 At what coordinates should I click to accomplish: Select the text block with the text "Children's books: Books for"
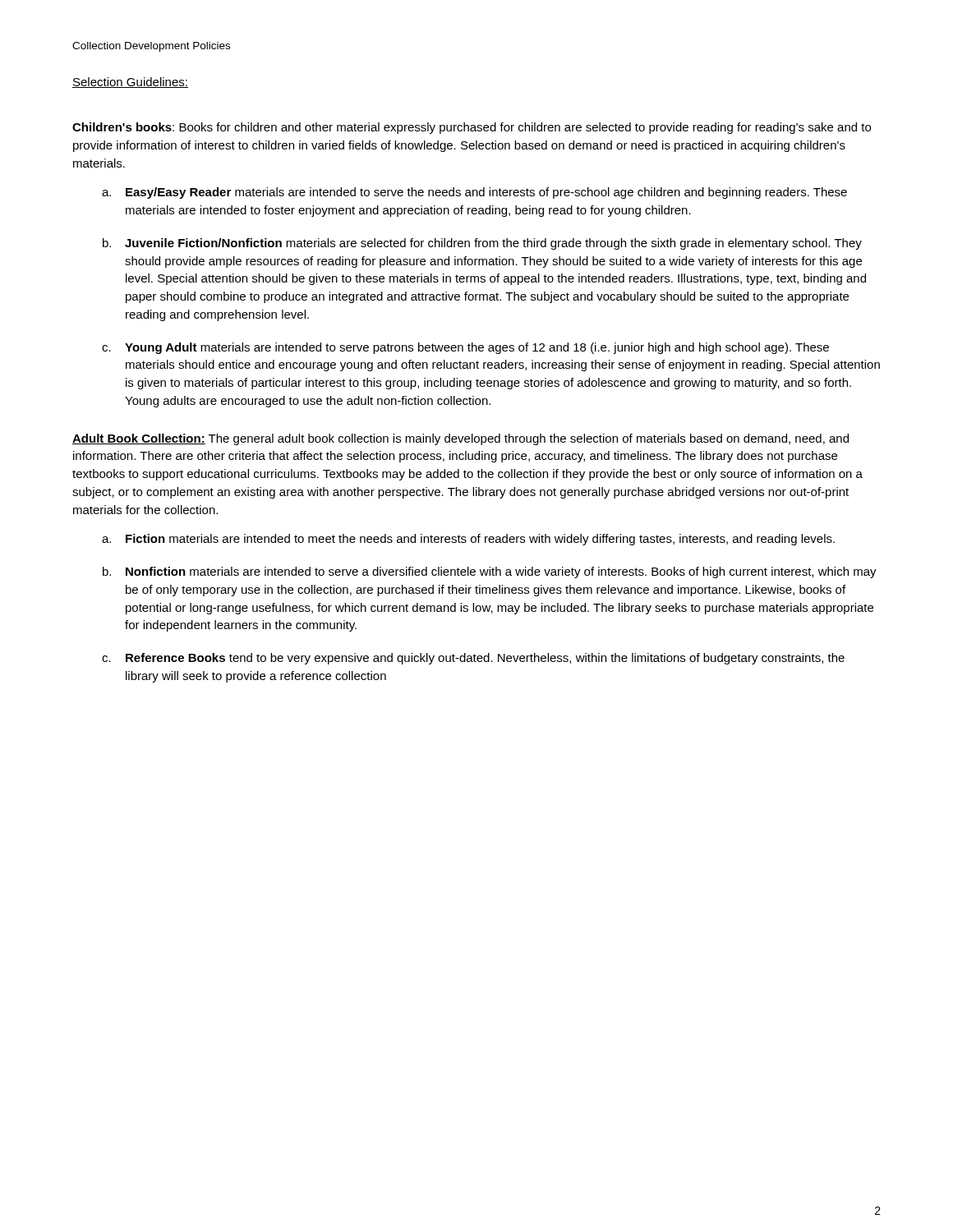click(x=472, y=145)
